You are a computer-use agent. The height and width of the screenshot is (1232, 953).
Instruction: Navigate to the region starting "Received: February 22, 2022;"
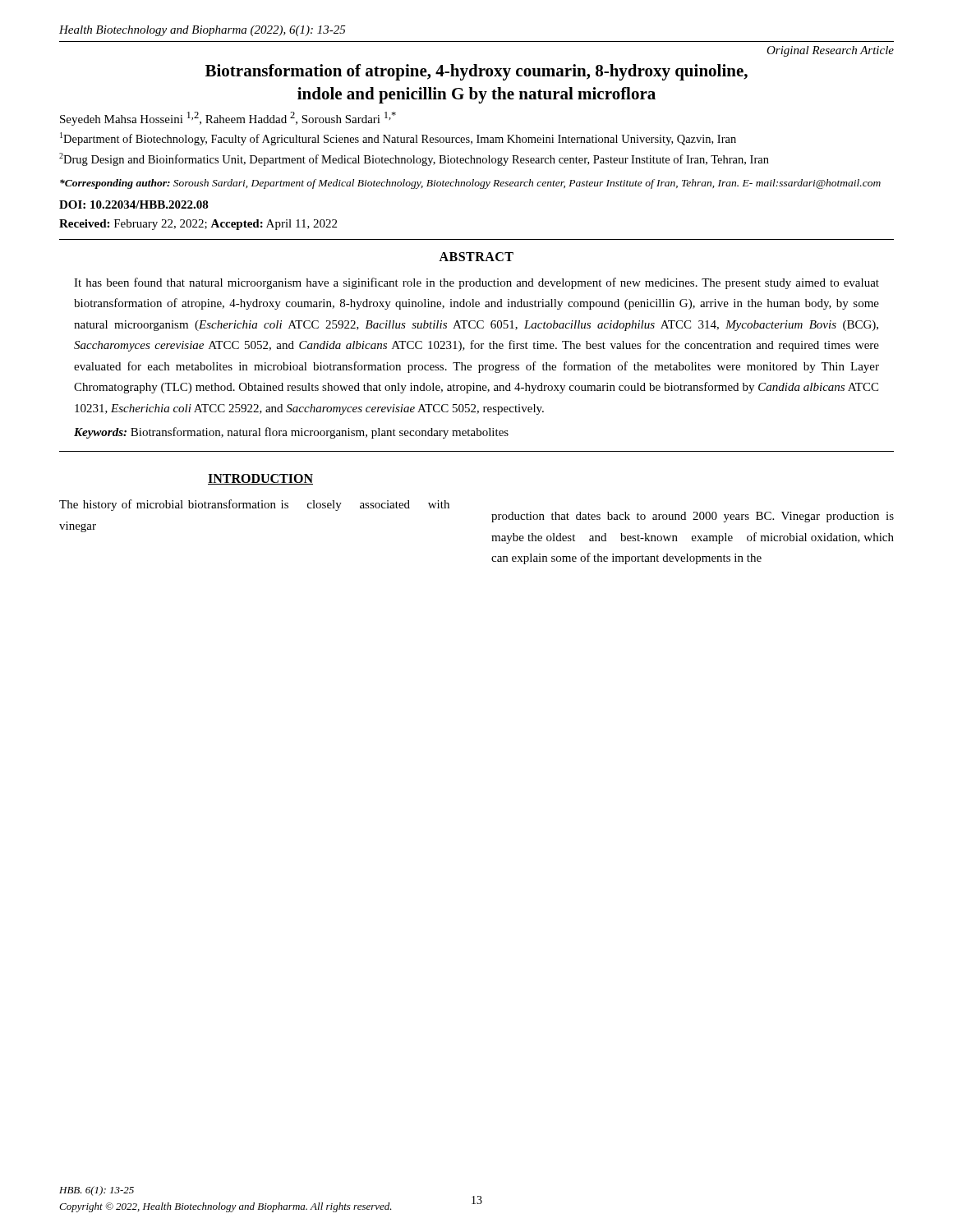(x=198, y=223)
